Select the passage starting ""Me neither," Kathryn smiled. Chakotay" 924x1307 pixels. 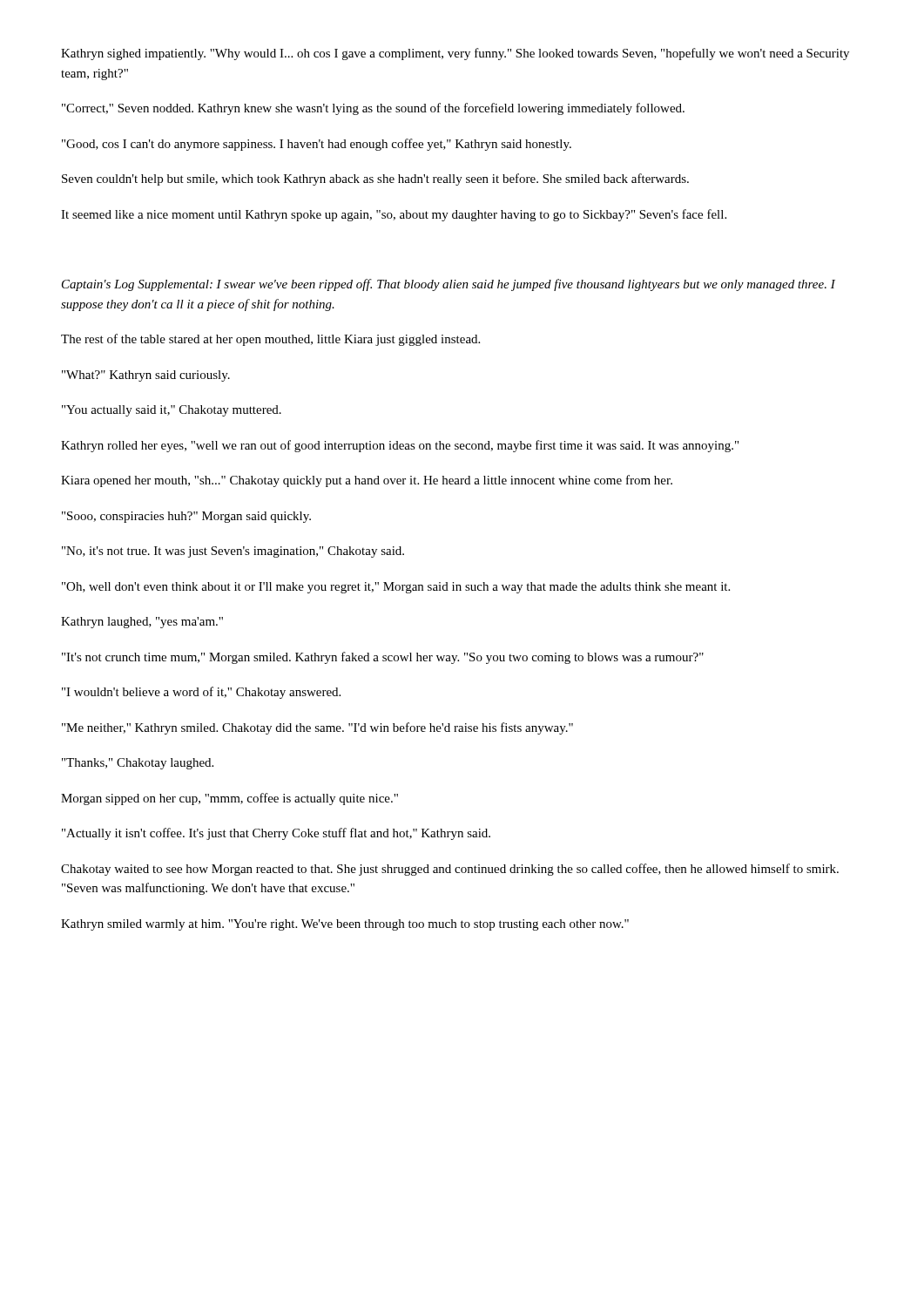pos(317,727)
